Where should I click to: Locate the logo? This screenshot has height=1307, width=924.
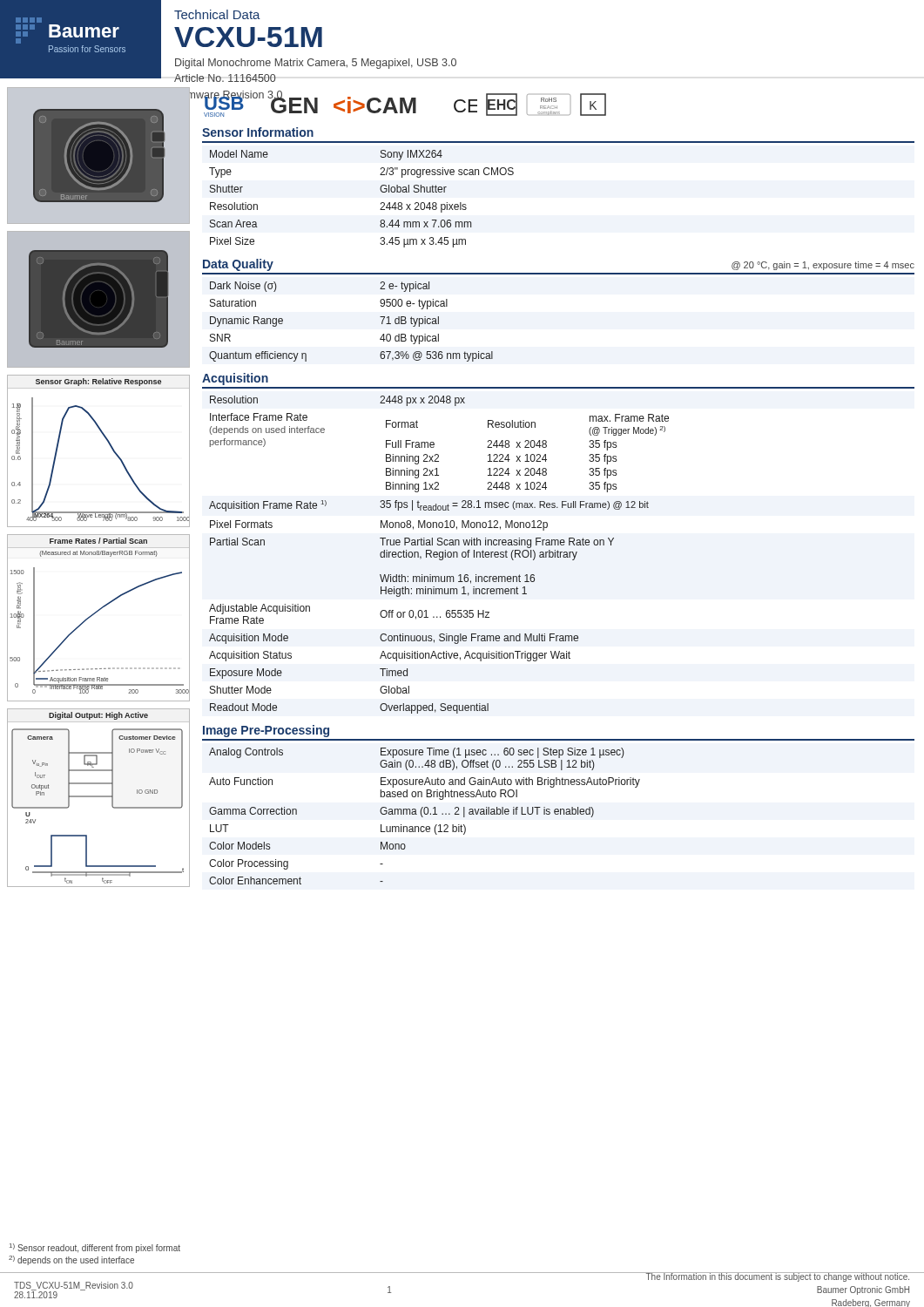pos(558,105)
